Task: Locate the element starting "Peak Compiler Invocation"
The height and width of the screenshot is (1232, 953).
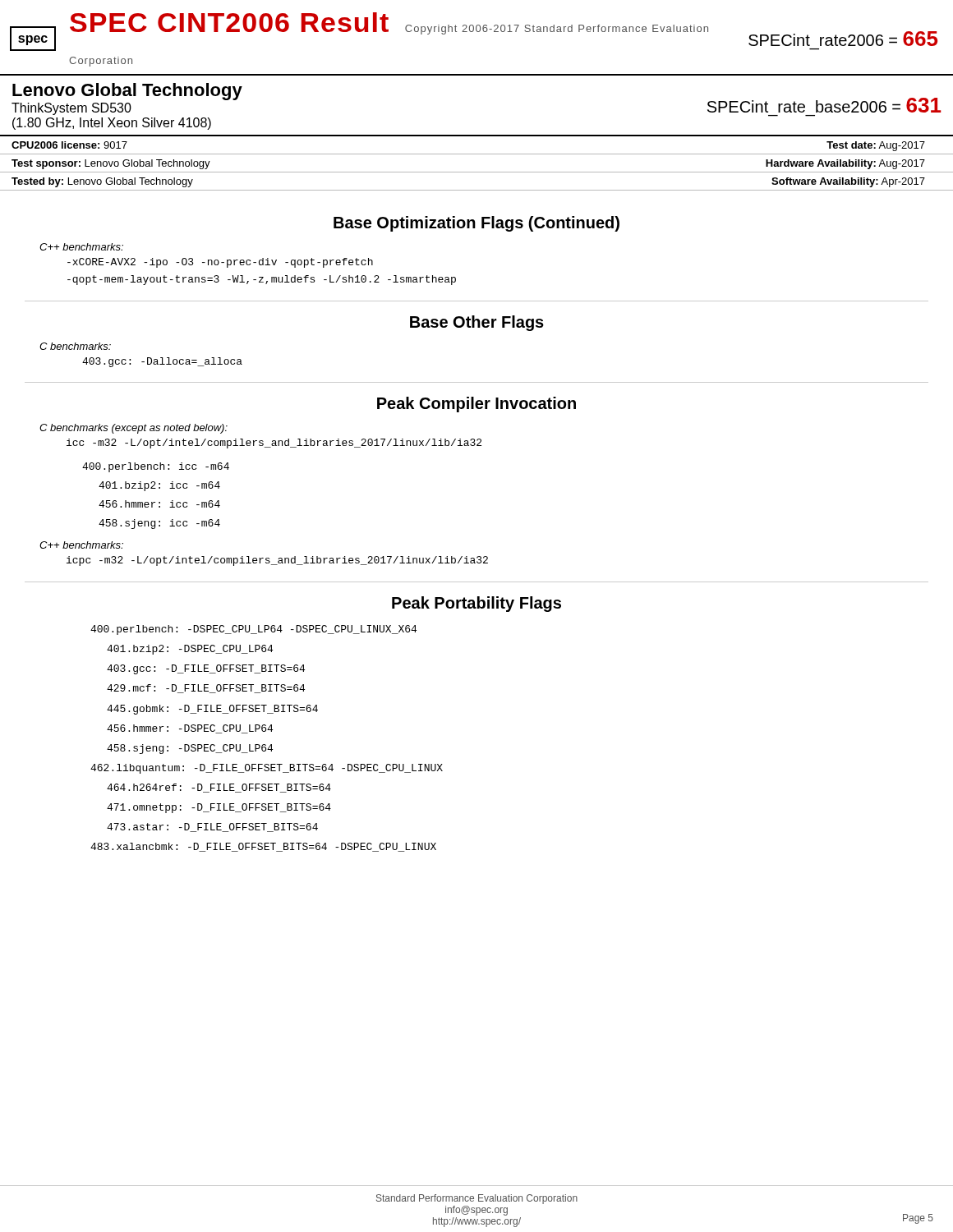Action: tap(476, 404)
